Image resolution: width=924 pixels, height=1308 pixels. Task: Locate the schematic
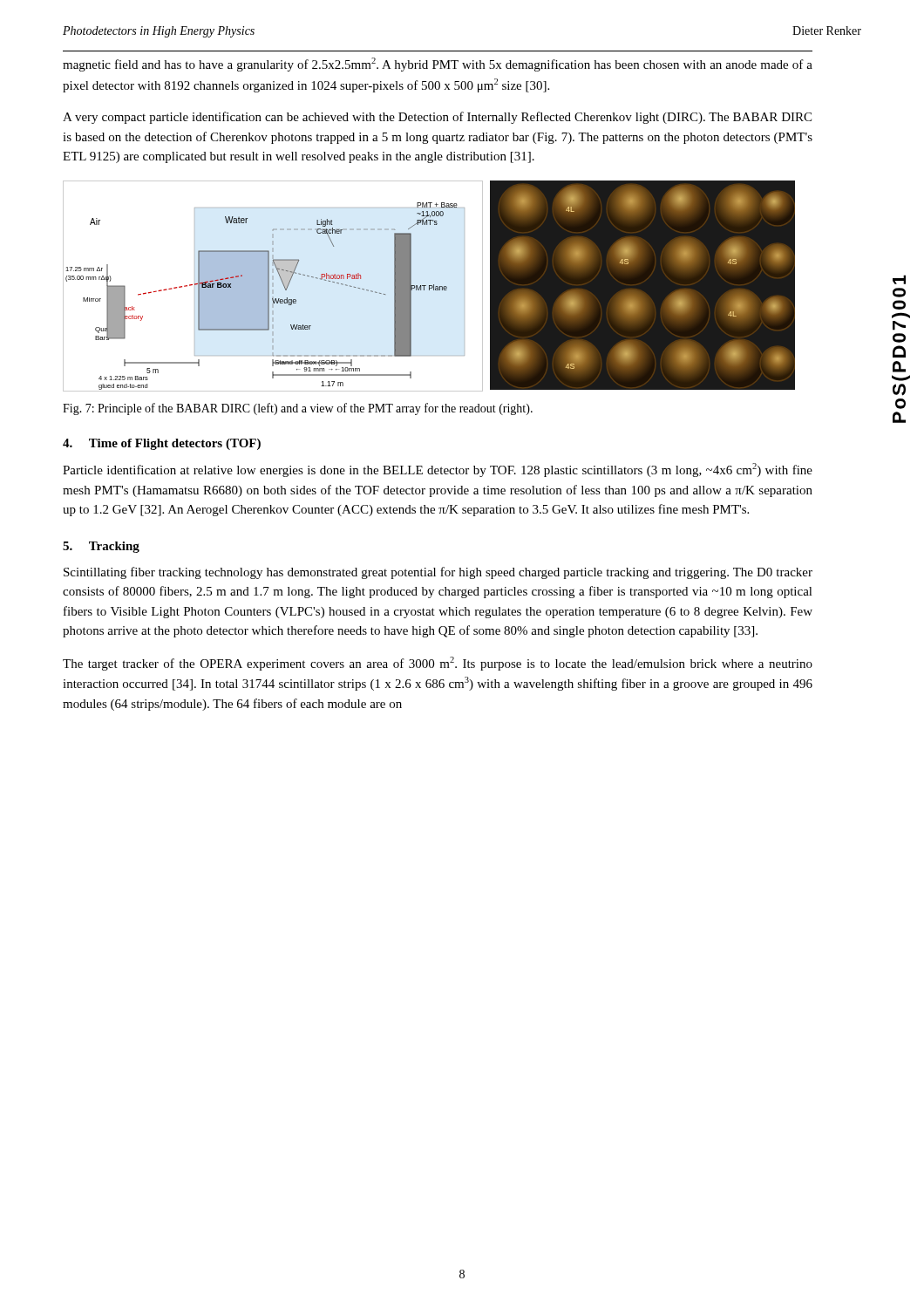click(x=272, y=287)
